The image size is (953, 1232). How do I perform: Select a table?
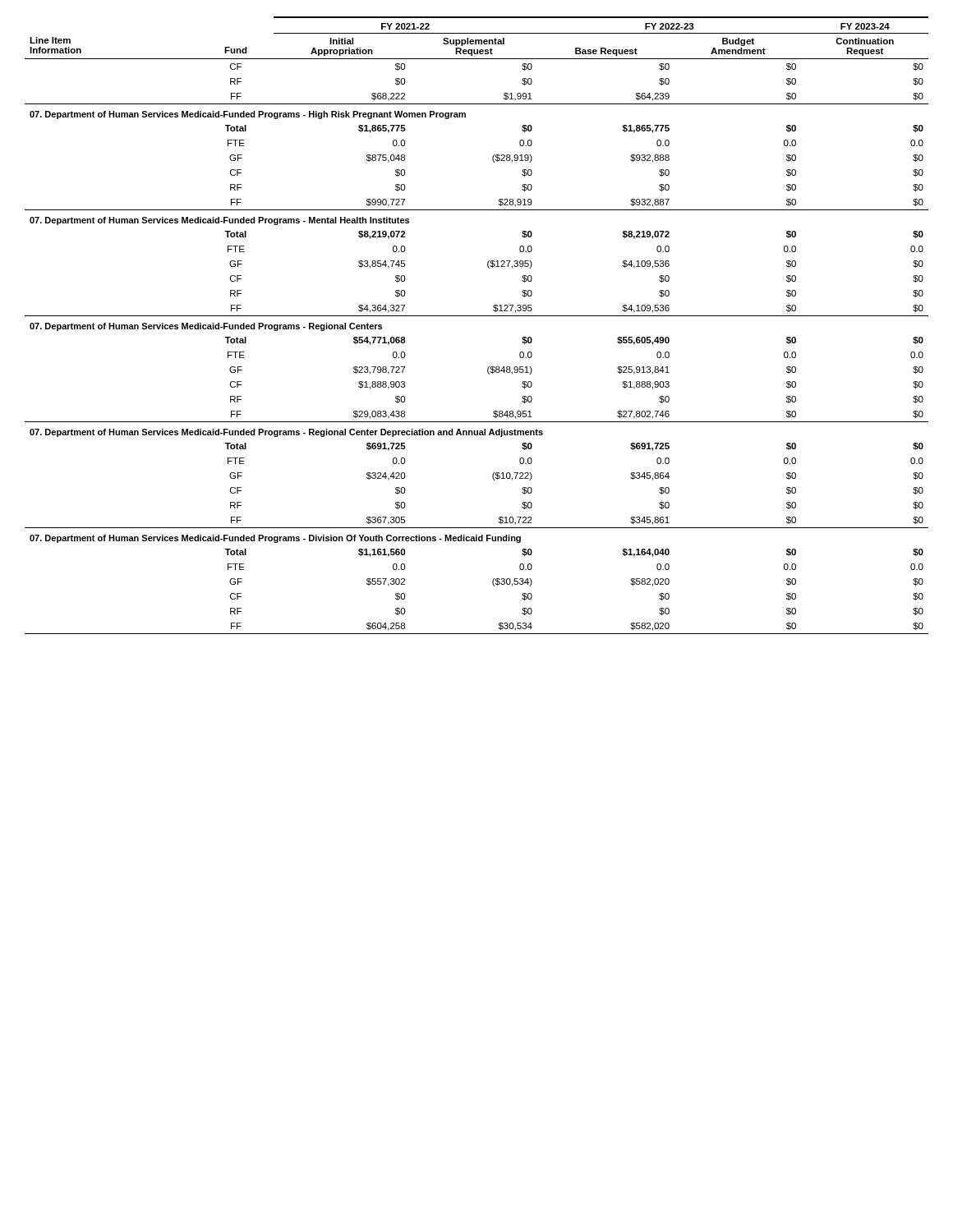pyautogui.click(x=476, y=325)
